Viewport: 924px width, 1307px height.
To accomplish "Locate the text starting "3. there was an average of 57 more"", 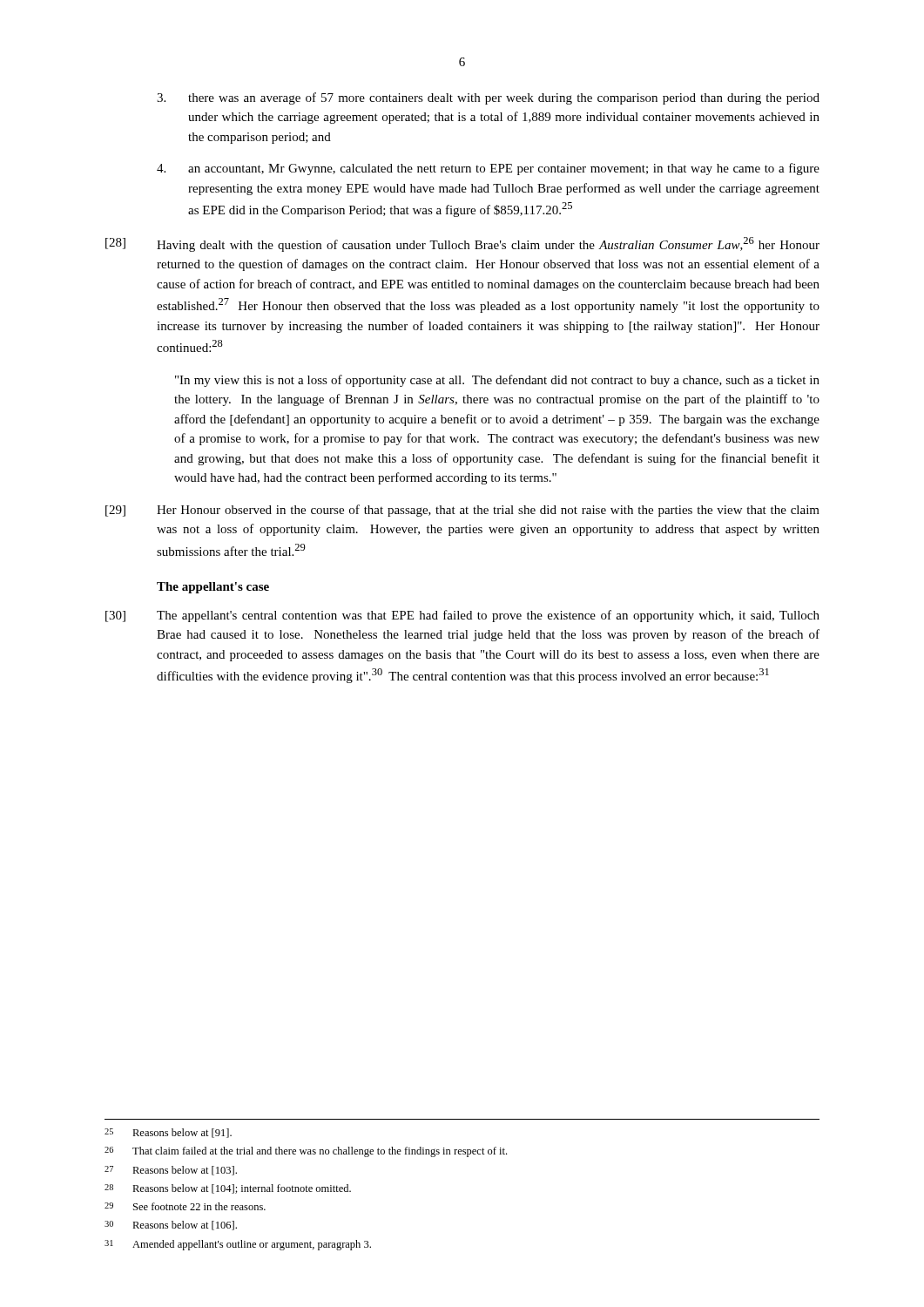I will coord(488,117).
